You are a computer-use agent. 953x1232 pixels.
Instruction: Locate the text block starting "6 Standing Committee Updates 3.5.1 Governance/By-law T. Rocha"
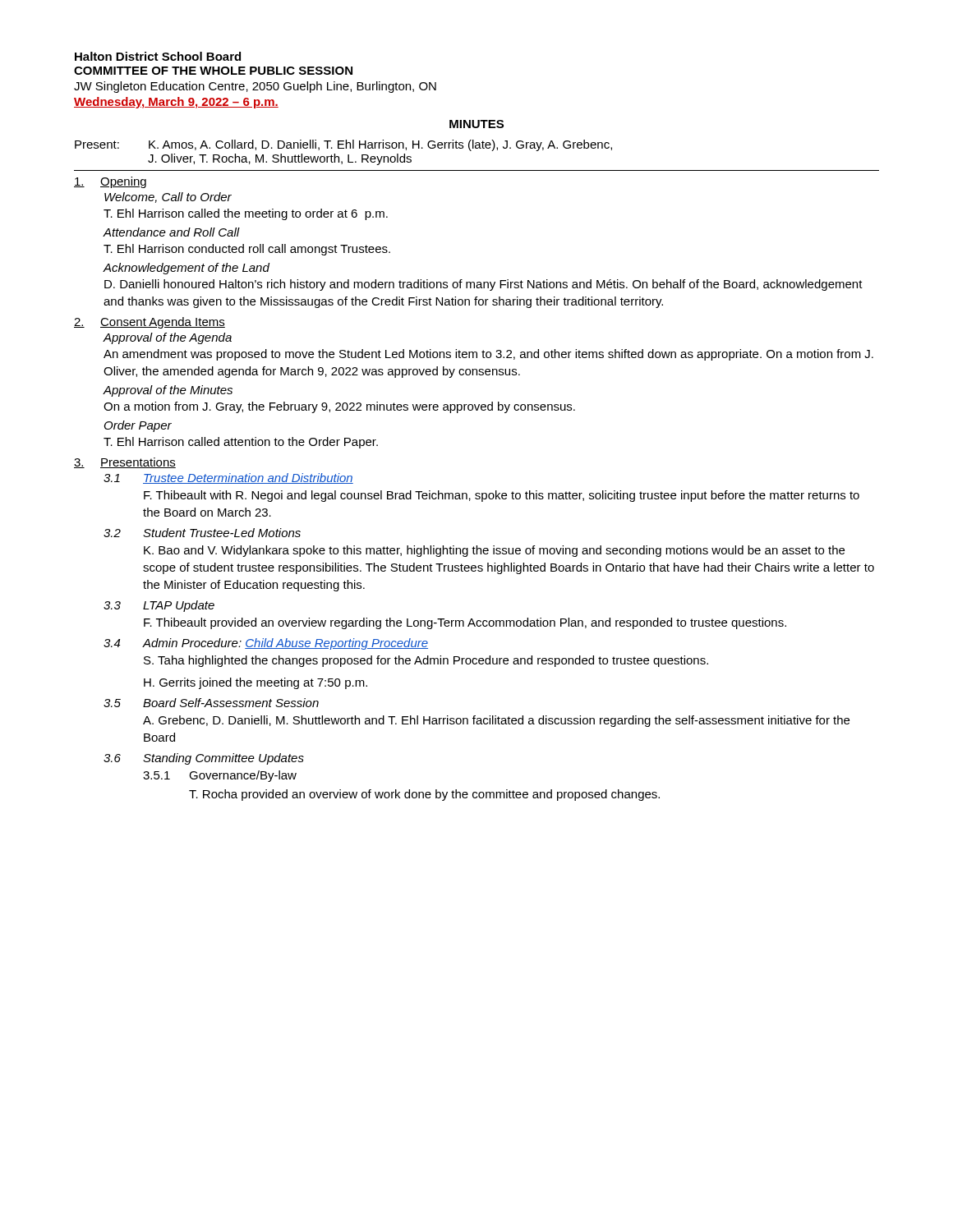[x=204, y=759]
